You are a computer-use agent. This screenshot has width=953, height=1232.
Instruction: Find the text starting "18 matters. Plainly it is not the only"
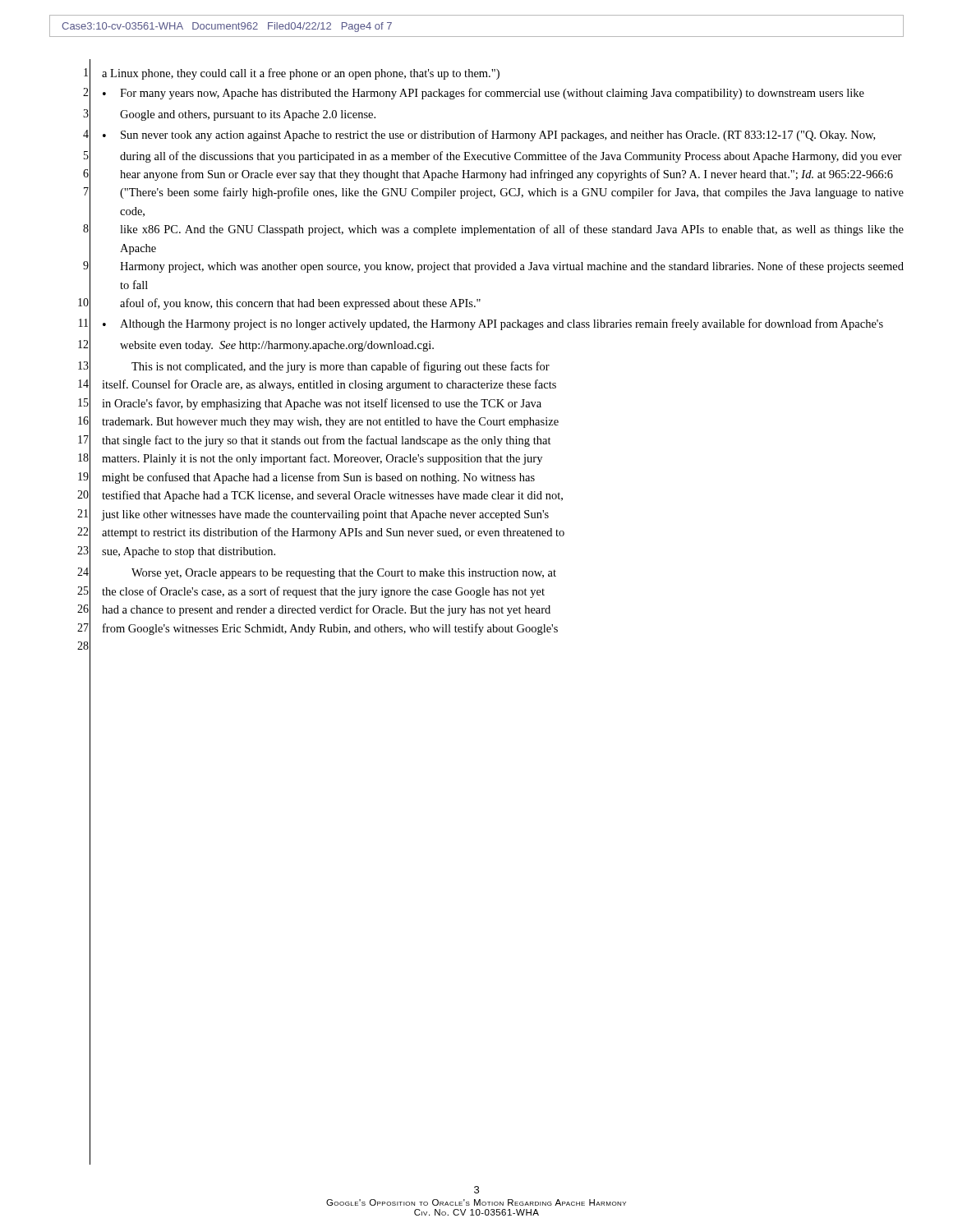476,459
